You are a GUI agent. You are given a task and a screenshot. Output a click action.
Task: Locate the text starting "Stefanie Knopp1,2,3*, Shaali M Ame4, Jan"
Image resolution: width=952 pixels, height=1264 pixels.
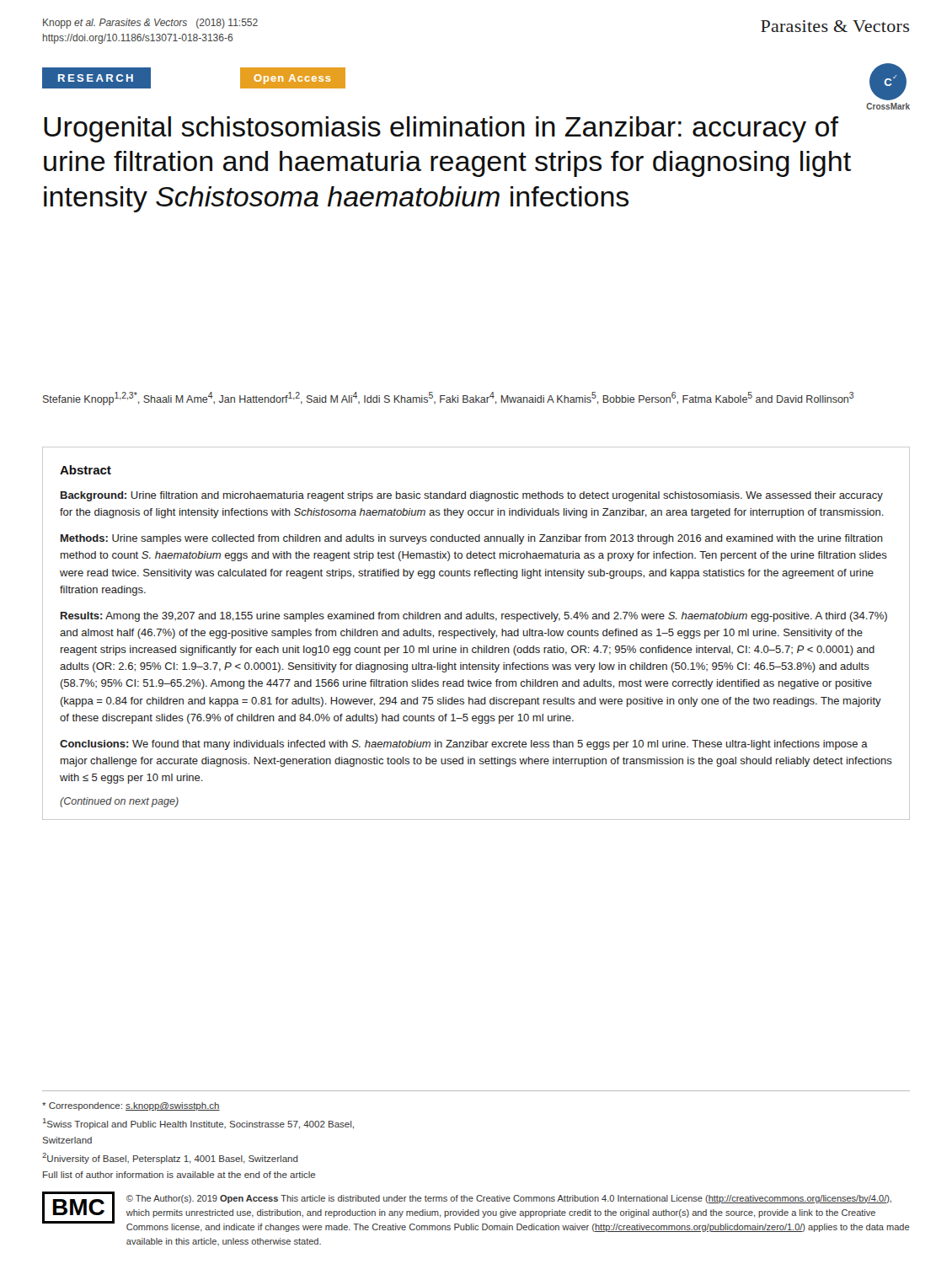point(448,398)
